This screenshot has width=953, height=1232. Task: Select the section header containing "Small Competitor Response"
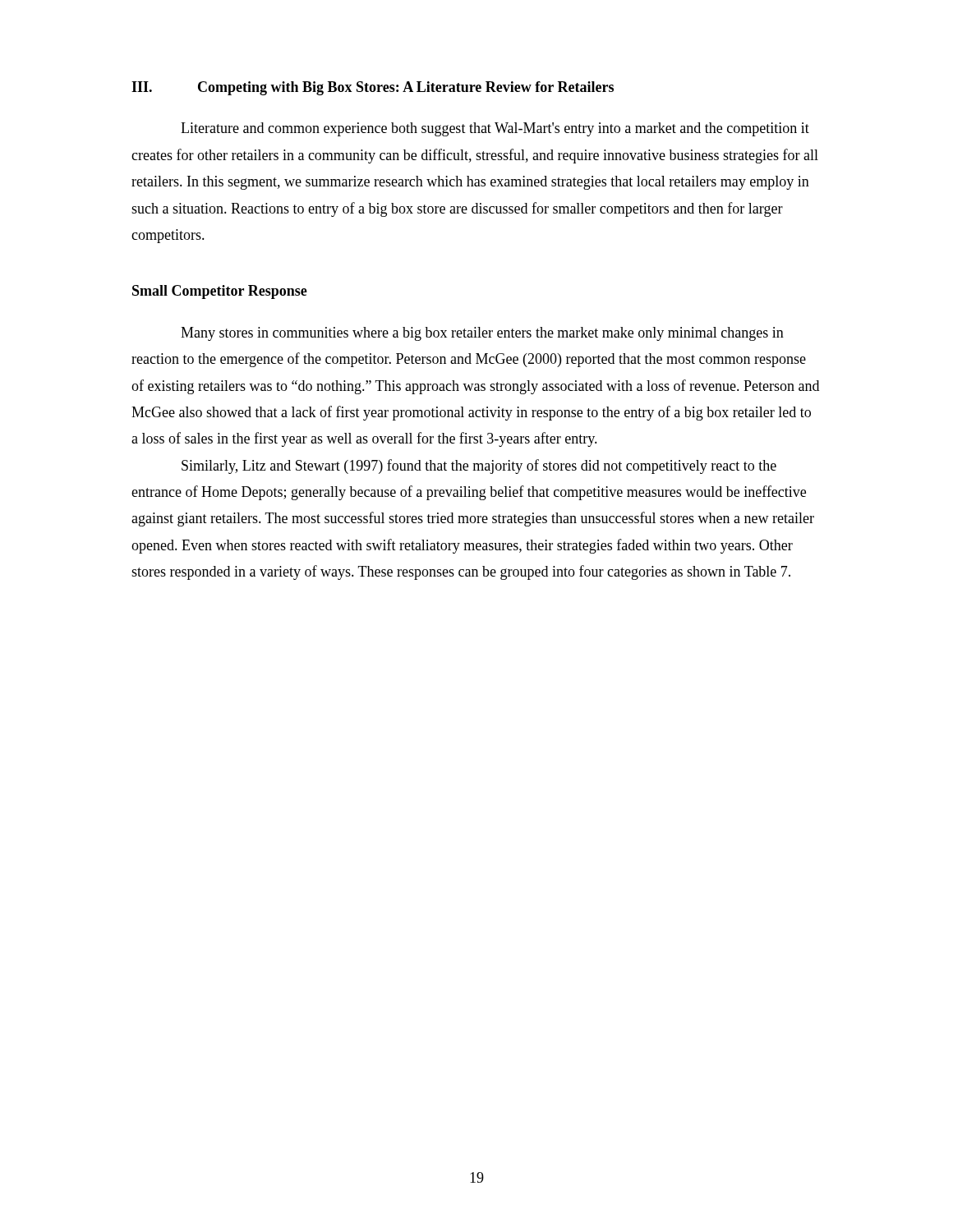click(x=219, y=291)
